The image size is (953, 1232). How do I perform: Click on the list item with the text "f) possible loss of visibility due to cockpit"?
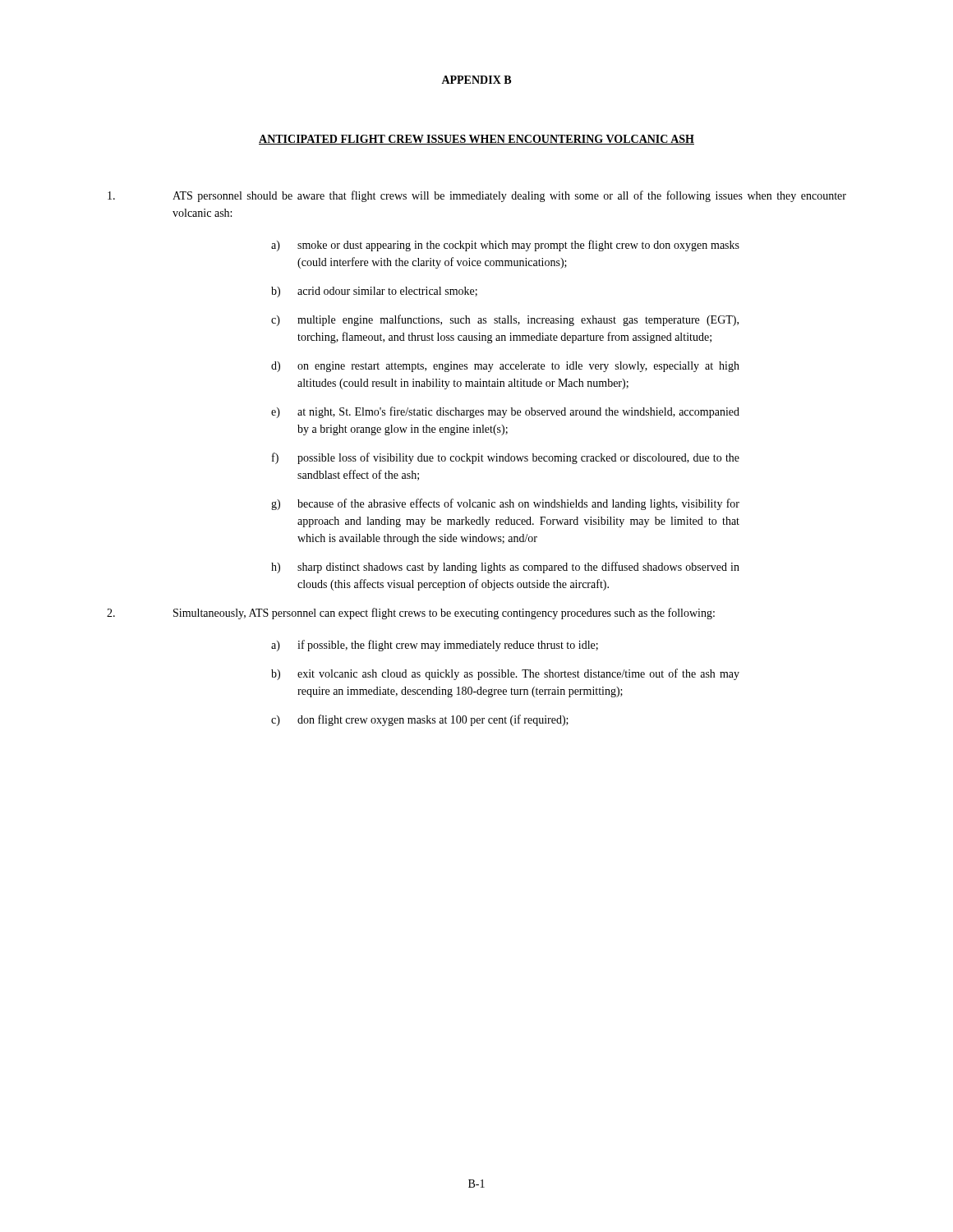tap(505, 467)
